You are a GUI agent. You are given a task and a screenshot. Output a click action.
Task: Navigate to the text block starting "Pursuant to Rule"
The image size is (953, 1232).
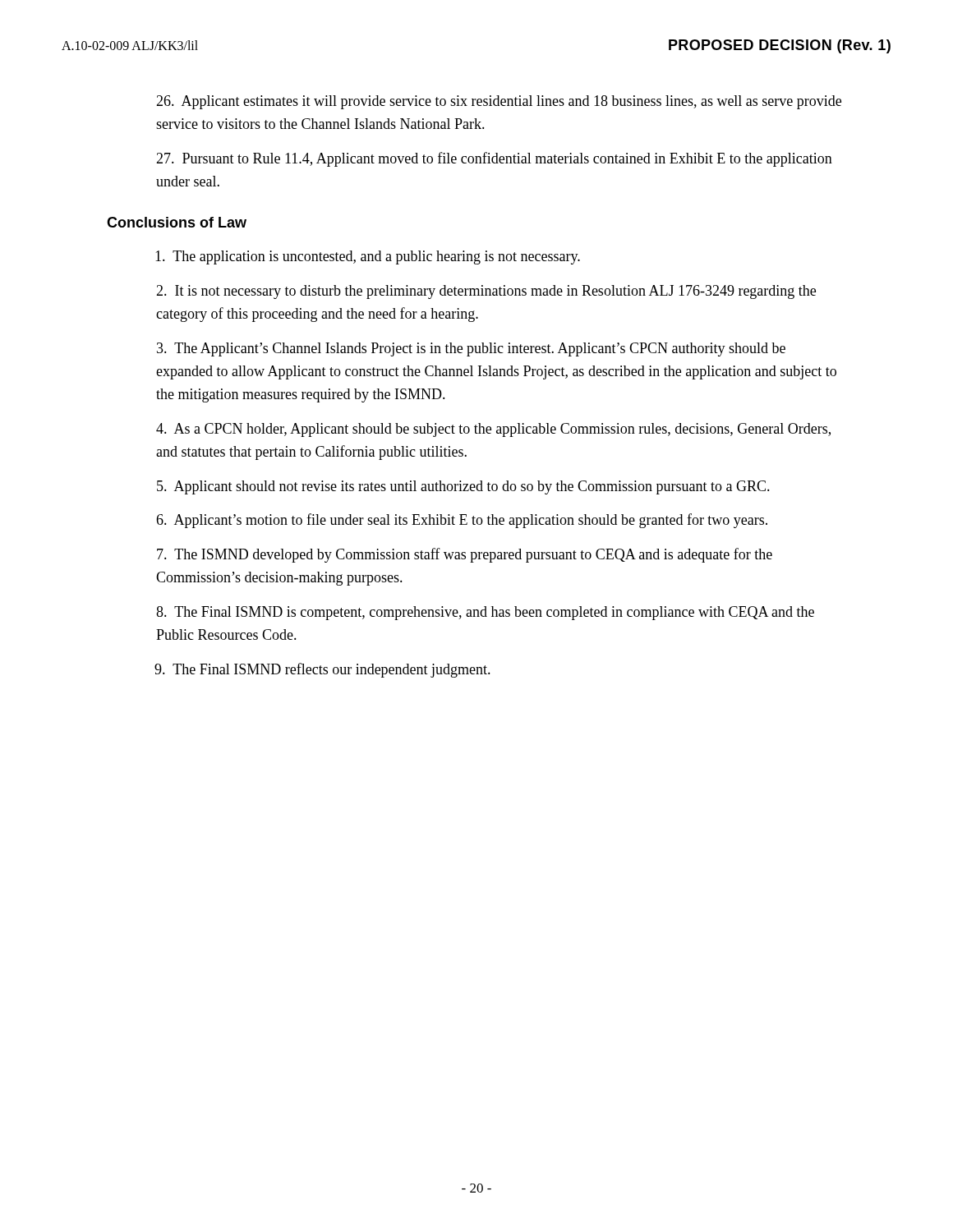[494, 170]
